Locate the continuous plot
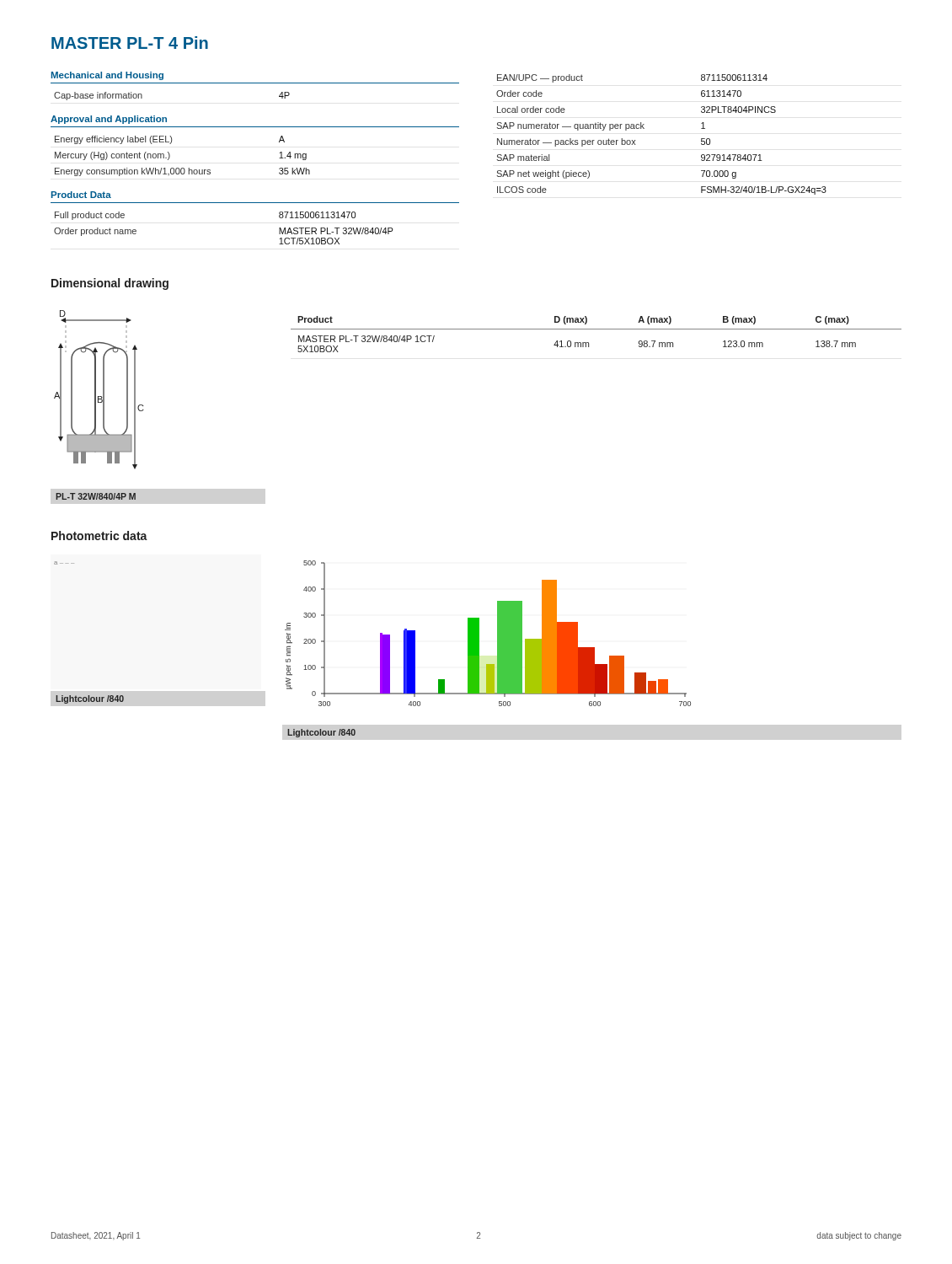 pyautogui.click(x=592, y=639)
